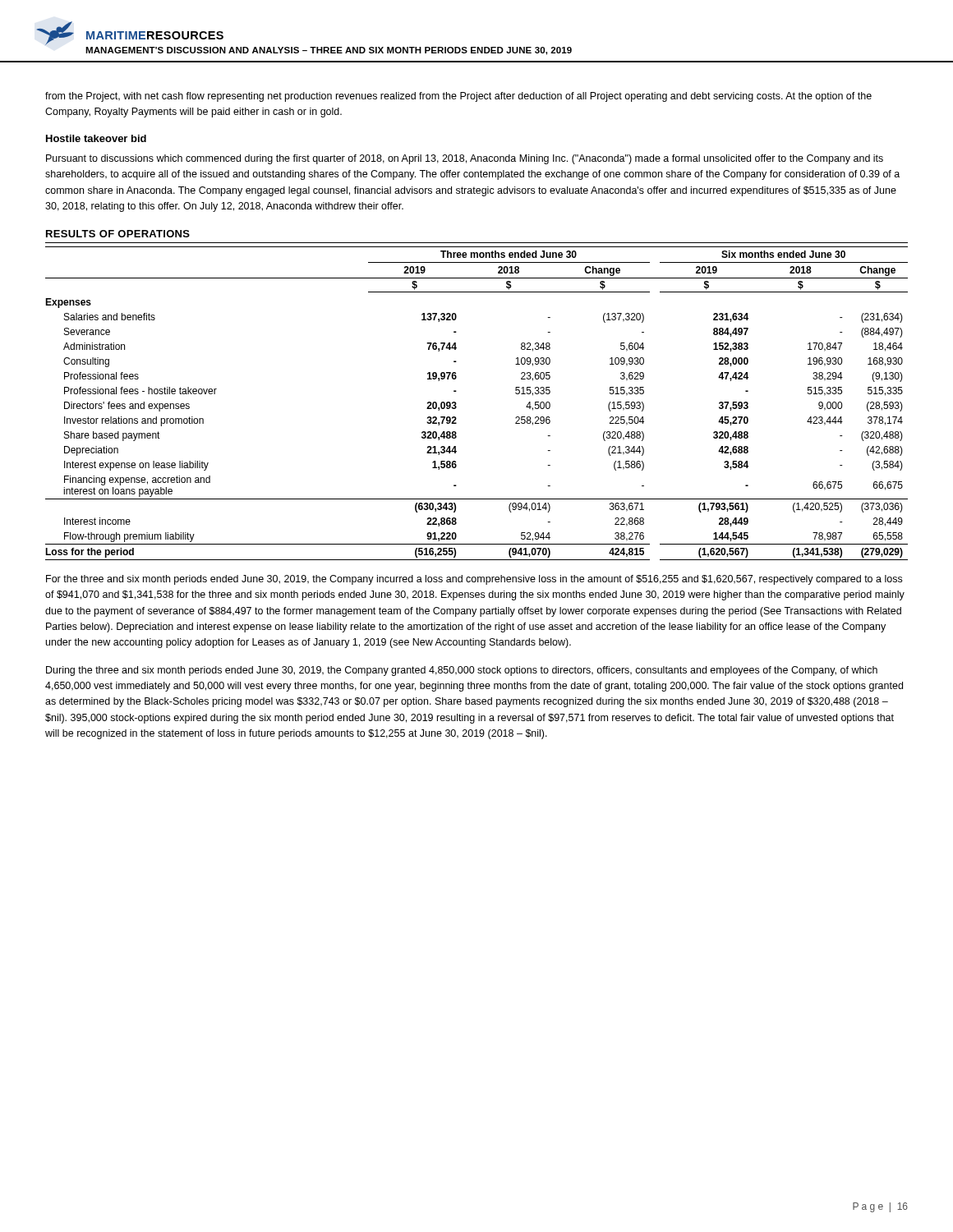
Task: Select the text block with the text "During the three"
Action: point(474,702)
